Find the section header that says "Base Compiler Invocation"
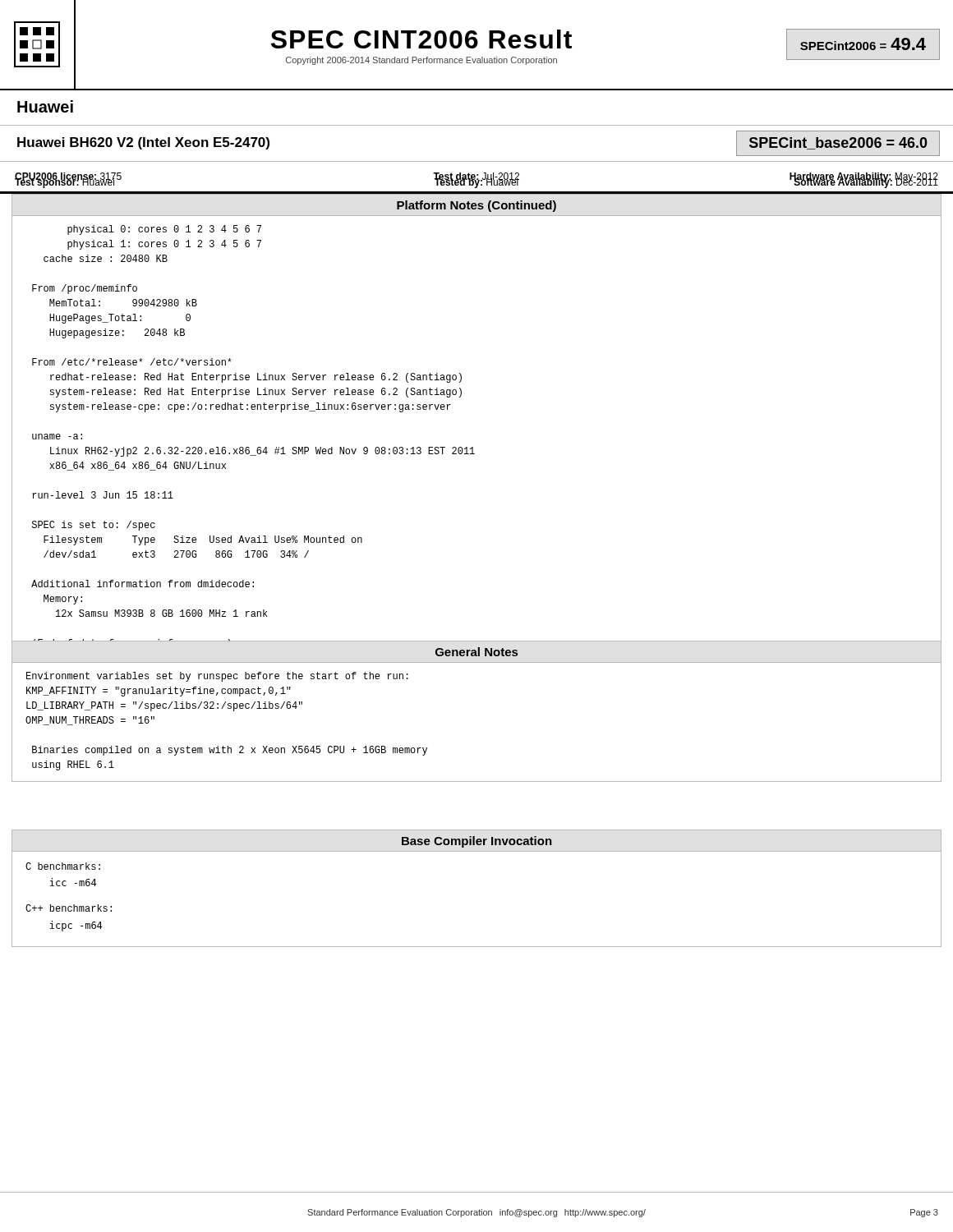The width and height of the screenshot is (953, 1232). (x=476, y=841)
